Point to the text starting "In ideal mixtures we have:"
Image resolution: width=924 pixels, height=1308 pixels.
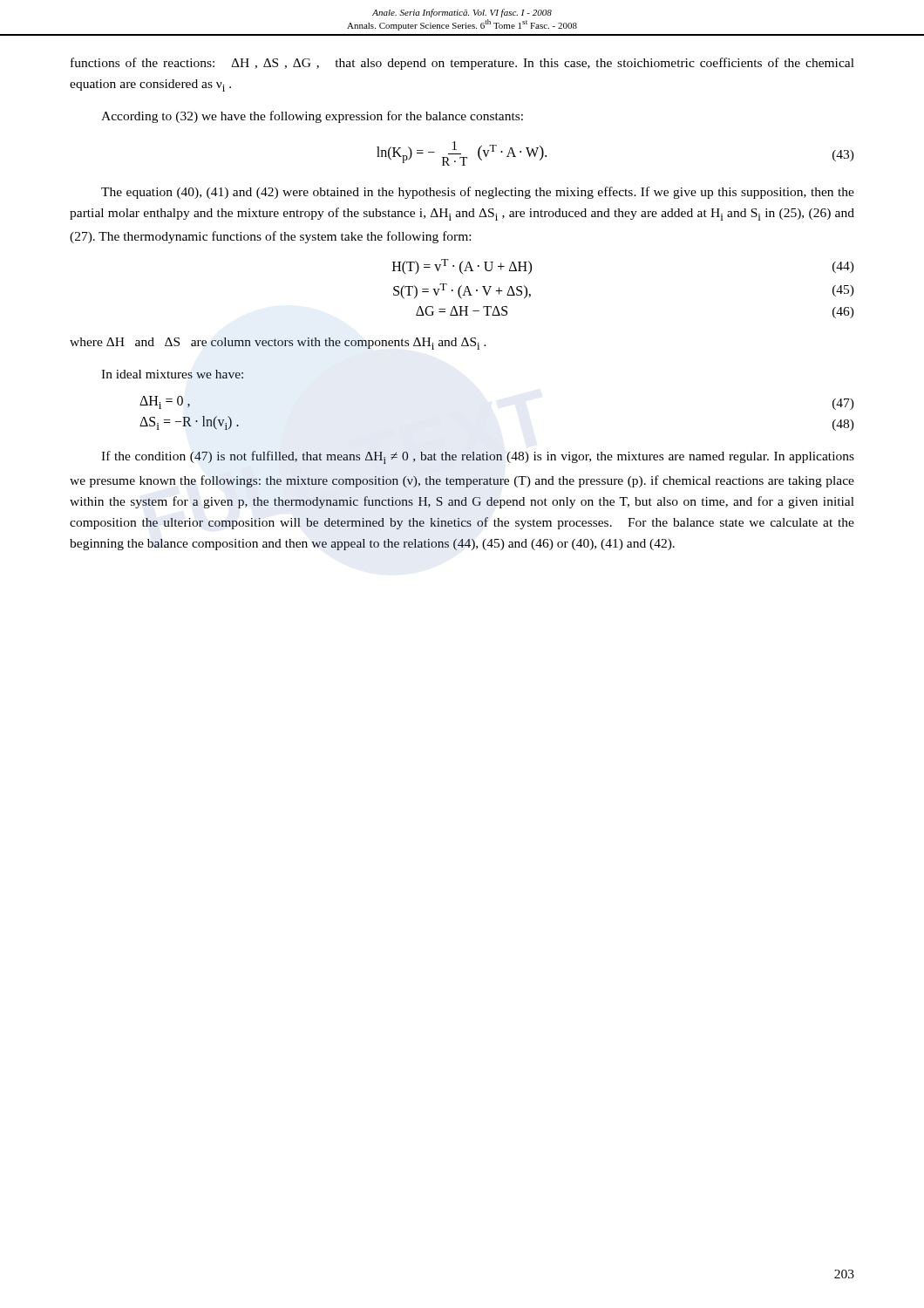pos(172,374)
